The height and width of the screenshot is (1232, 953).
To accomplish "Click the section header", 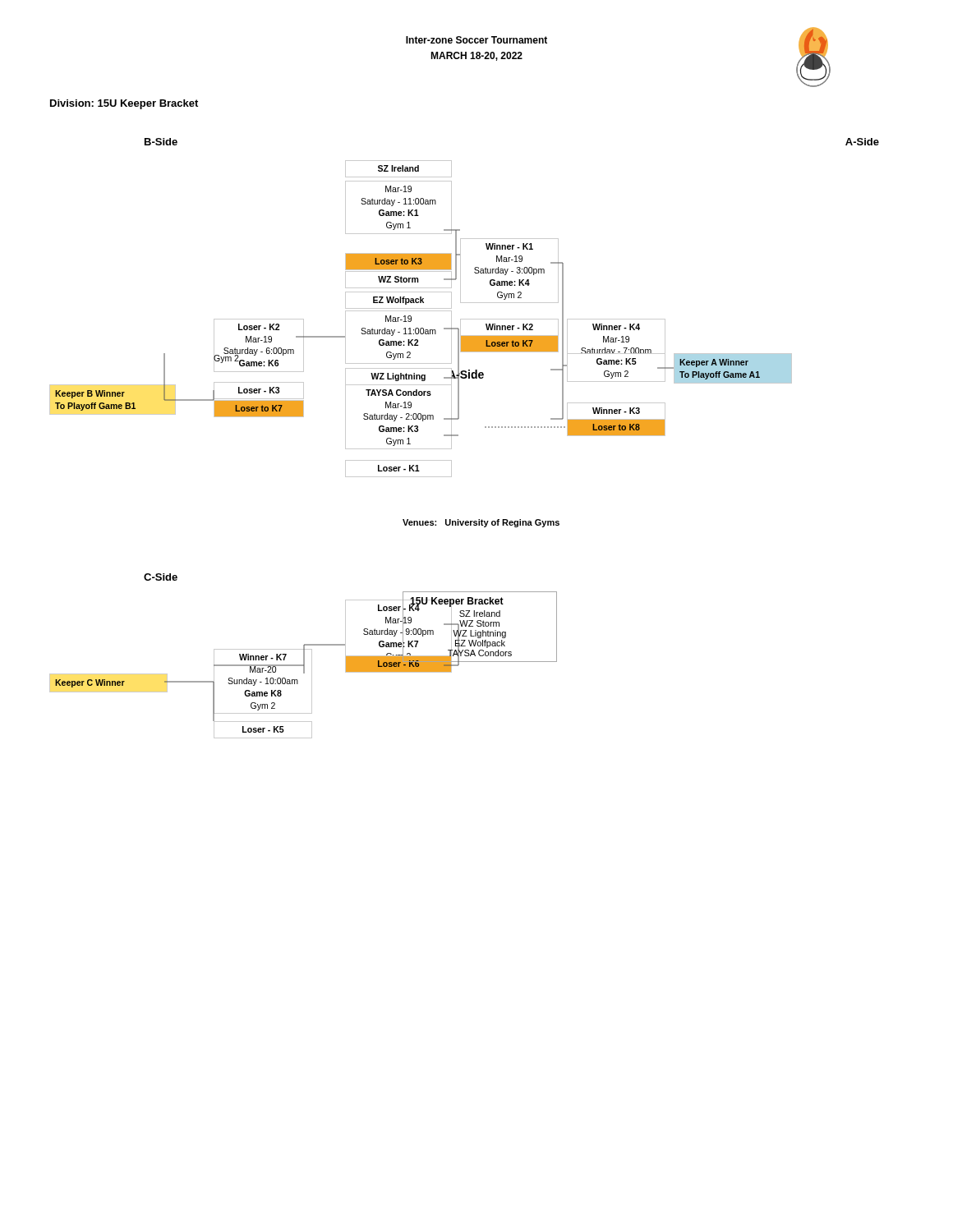I will pos(124,103).
